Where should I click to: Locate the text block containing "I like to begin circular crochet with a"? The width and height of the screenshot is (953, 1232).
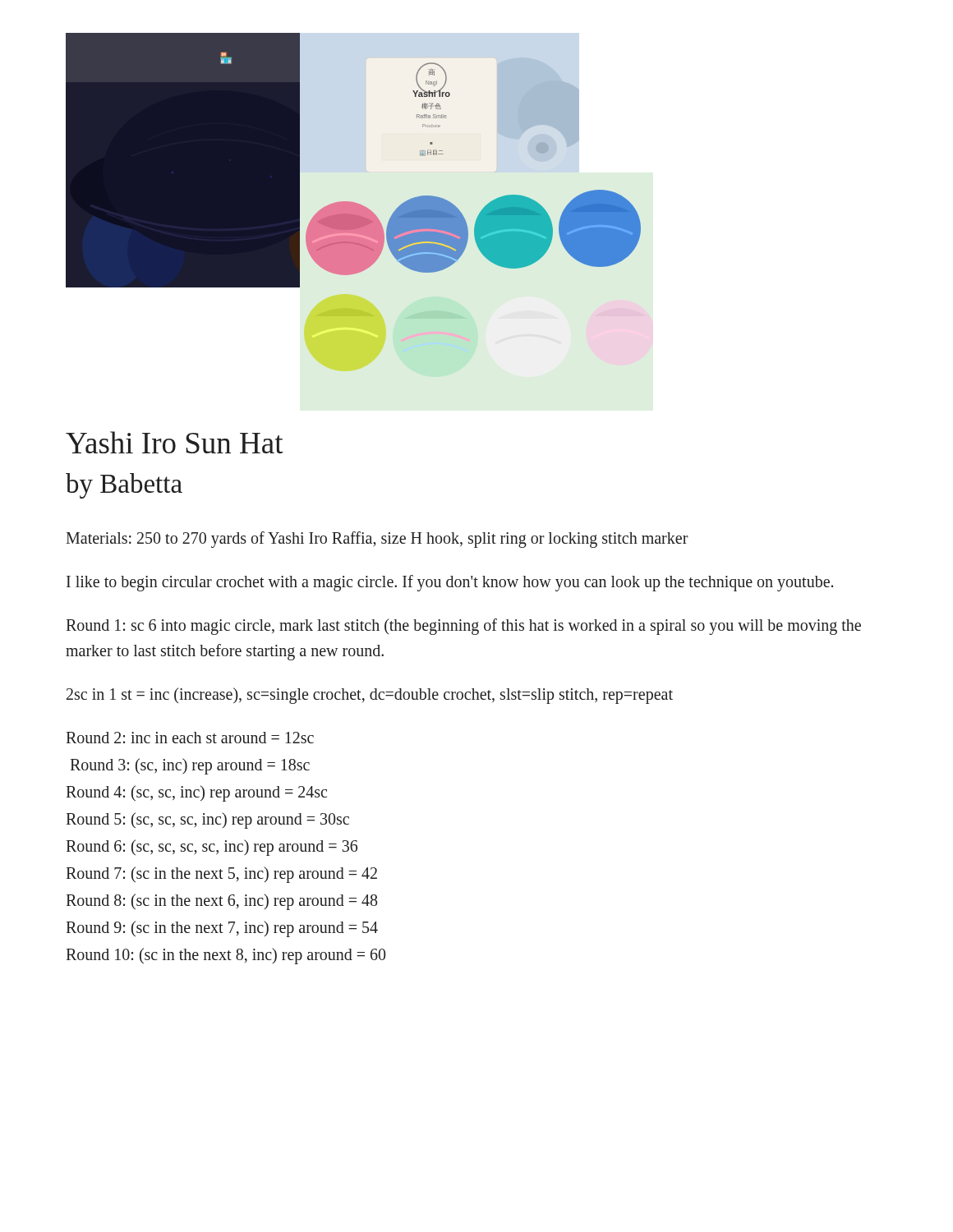tap(450, 582)
